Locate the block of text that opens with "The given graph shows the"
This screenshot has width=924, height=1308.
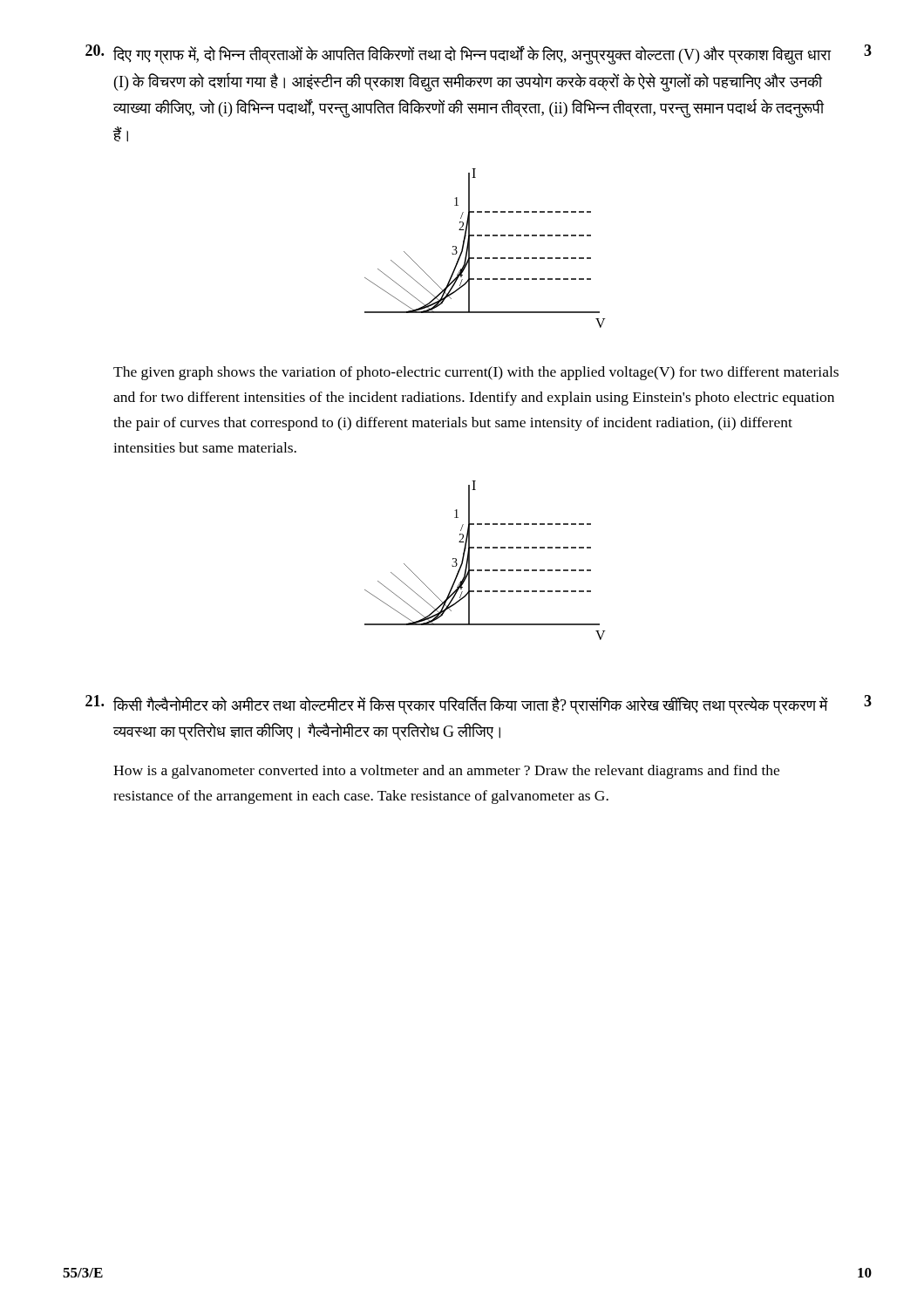point(476,410)
